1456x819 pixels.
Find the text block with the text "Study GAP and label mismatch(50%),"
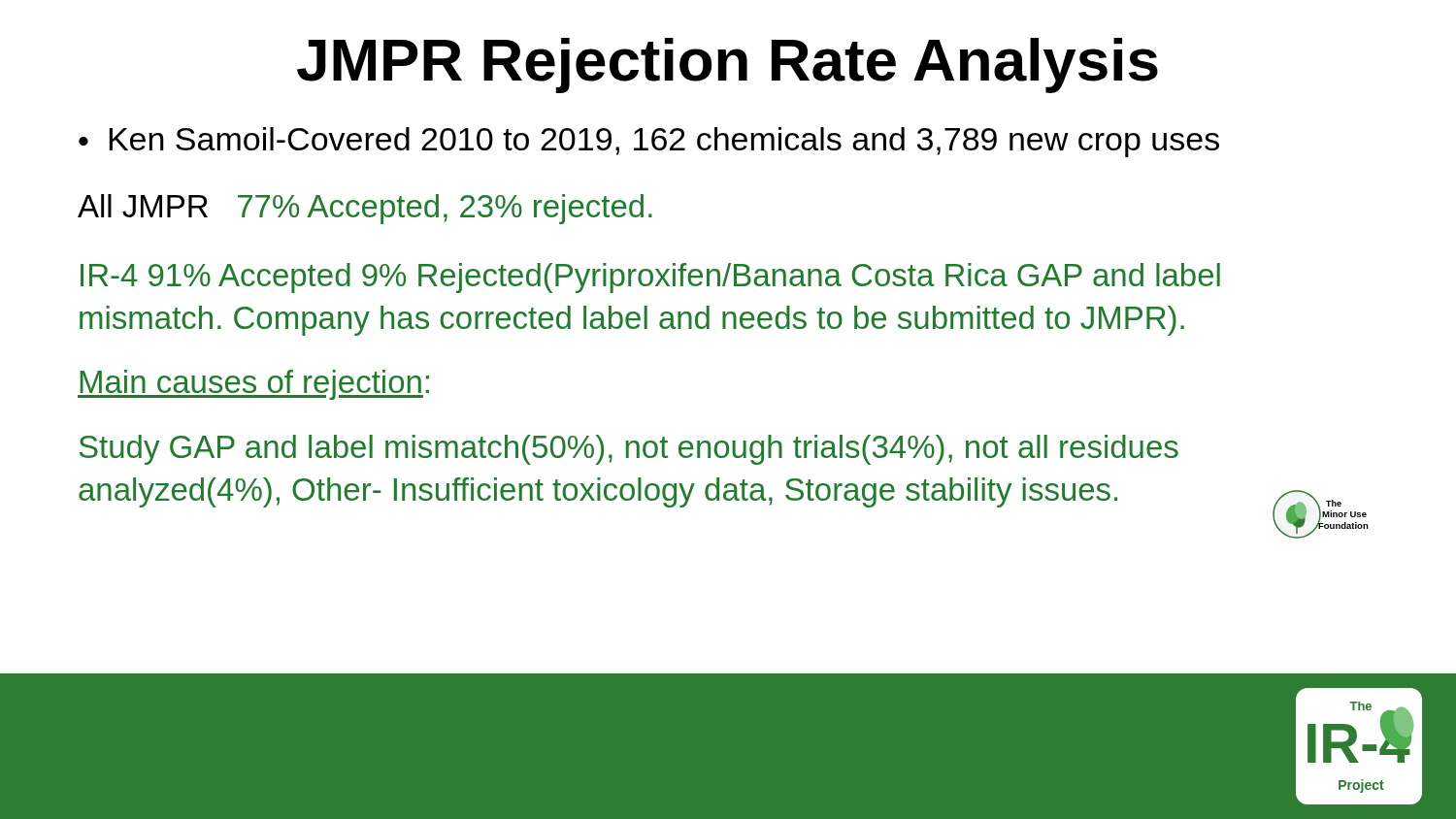(628, 468)
